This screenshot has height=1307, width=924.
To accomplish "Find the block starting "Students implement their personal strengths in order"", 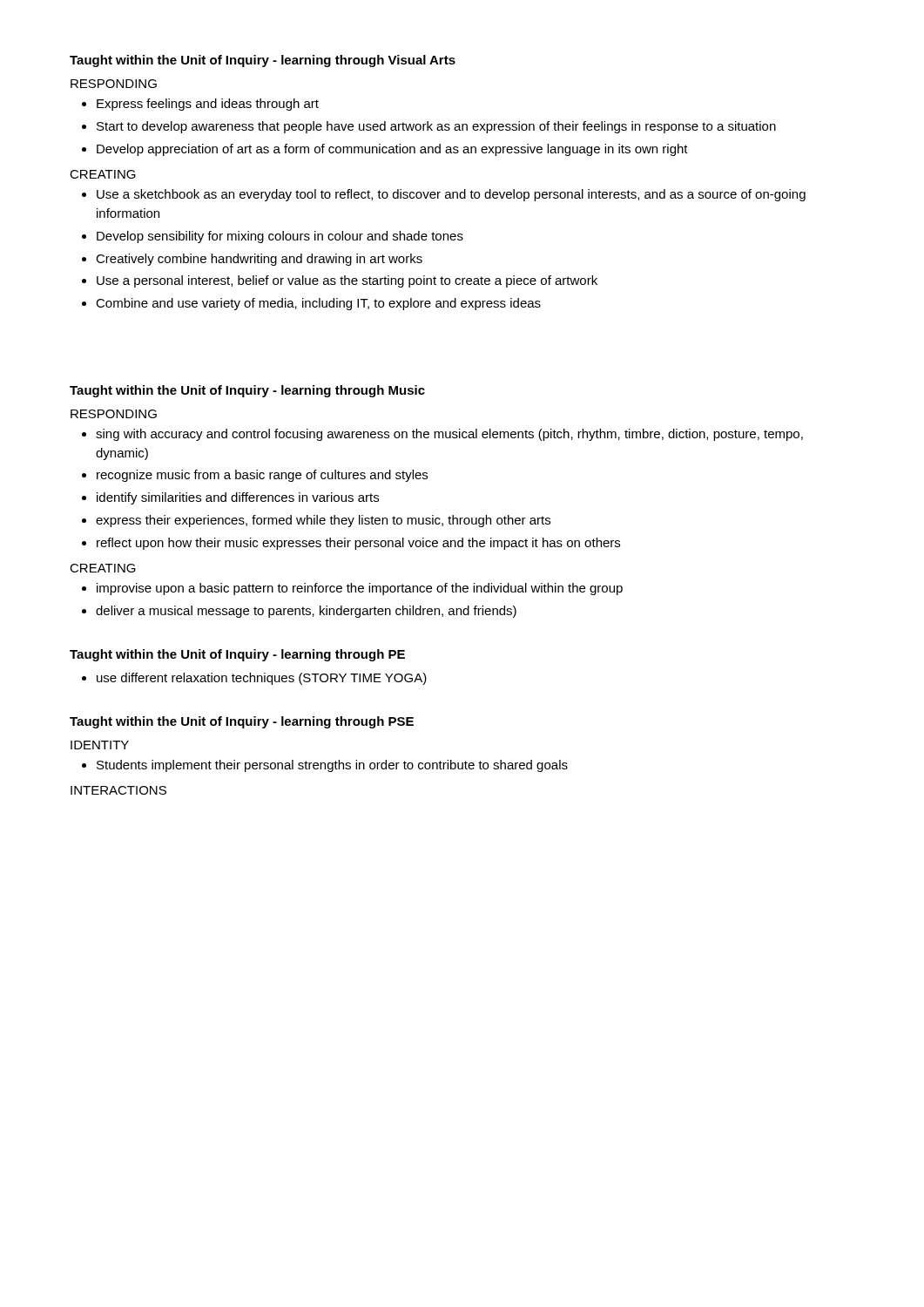I will 332,764.
